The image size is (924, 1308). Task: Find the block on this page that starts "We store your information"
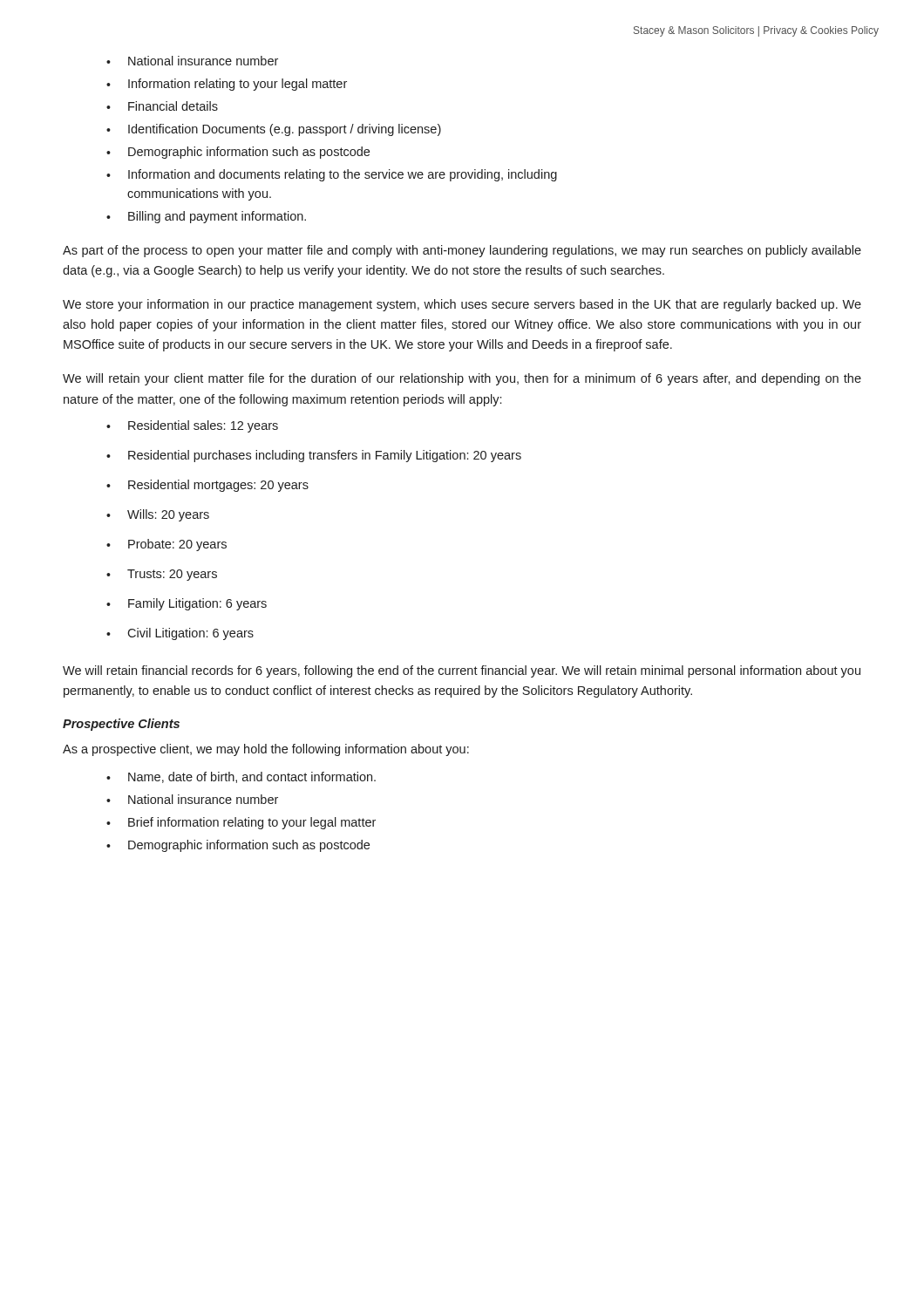point(462,324)
